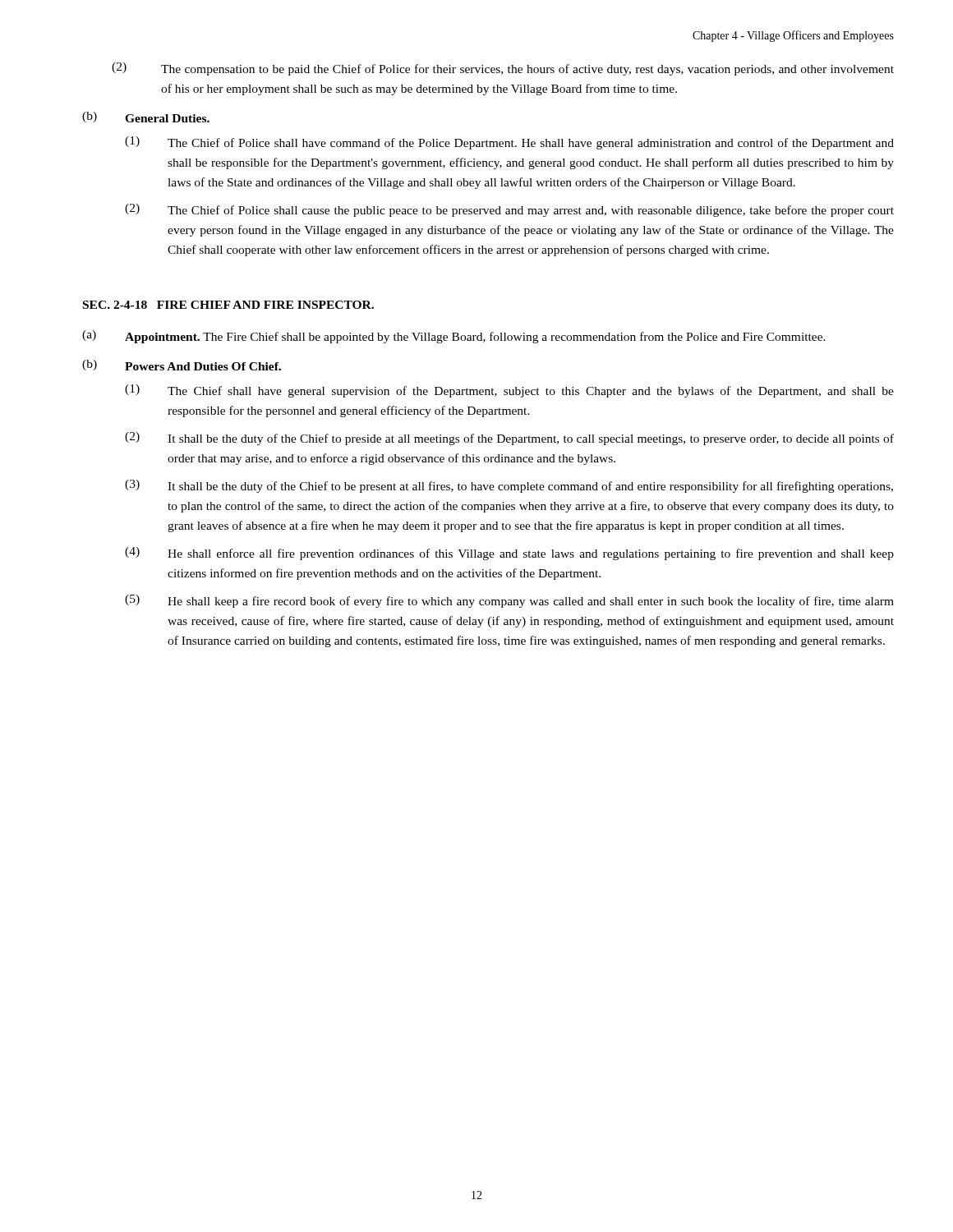Locate the block starting "(2) It shall be the duty of"
The height and width of the screenshot is (1232, 953).
coord(488,449)
